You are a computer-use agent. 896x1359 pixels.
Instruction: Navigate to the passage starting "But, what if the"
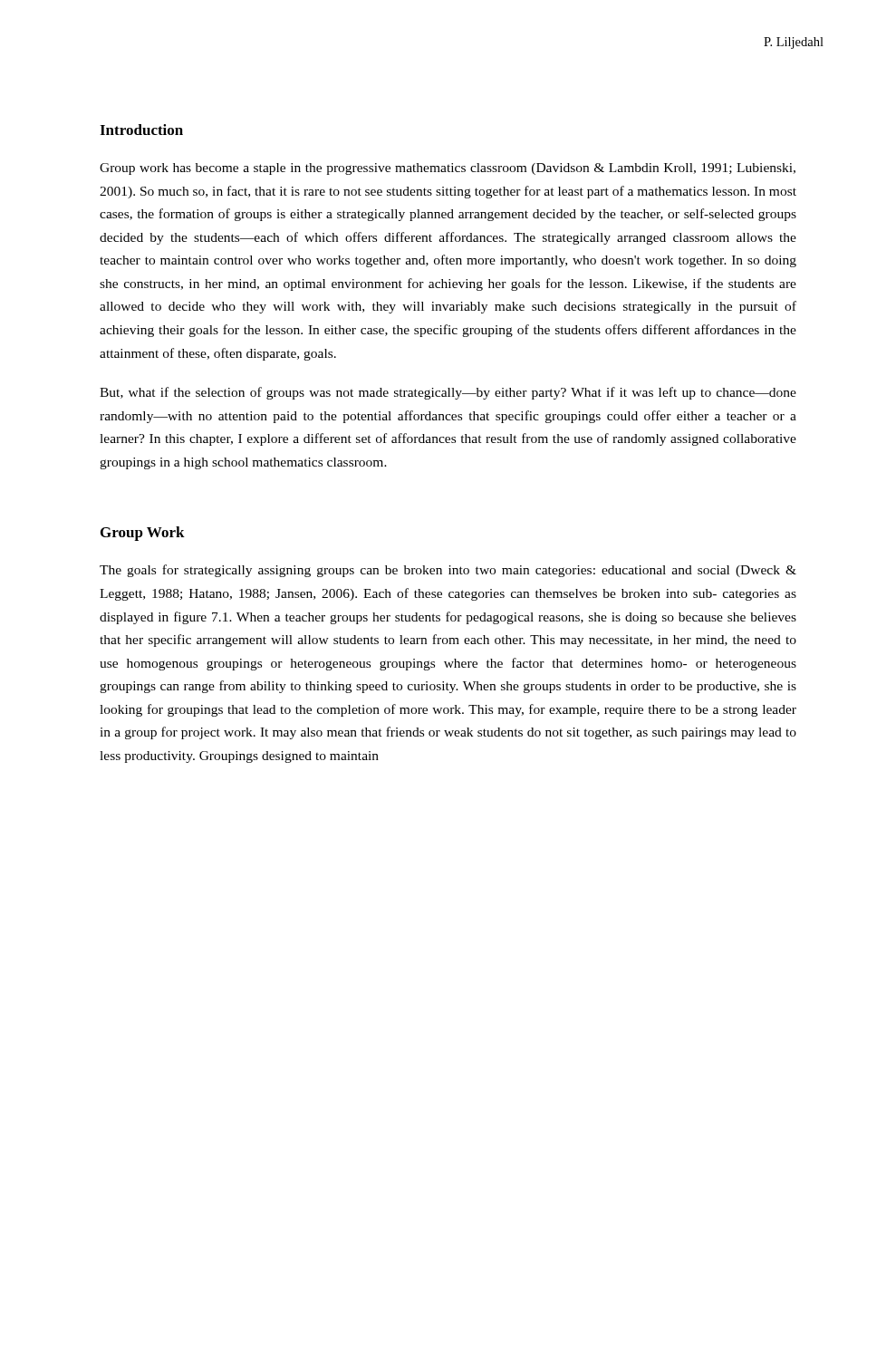[448, 427]
